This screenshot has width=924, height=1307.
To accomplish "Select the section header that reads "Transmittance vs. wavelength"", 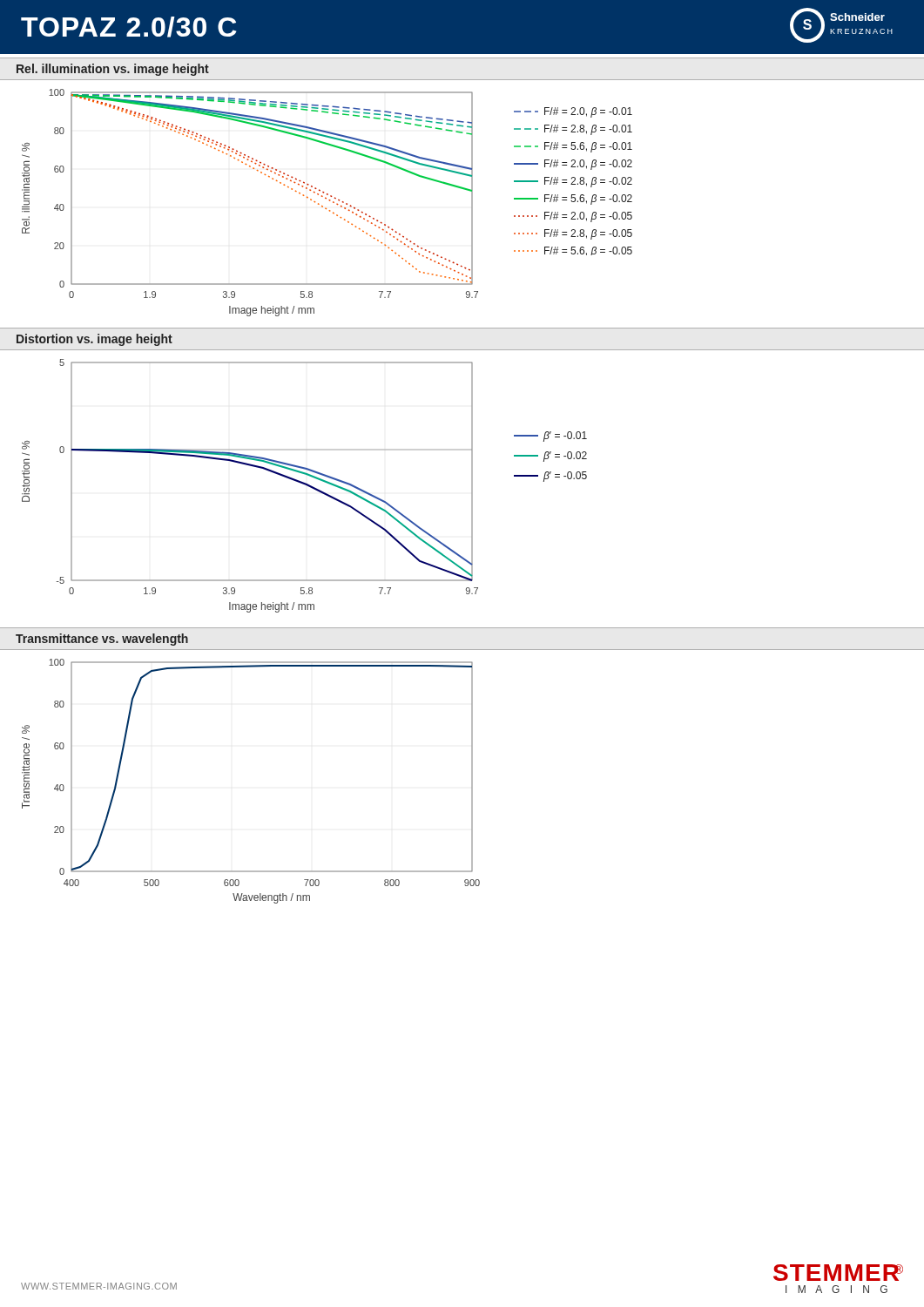I will 102,639.
